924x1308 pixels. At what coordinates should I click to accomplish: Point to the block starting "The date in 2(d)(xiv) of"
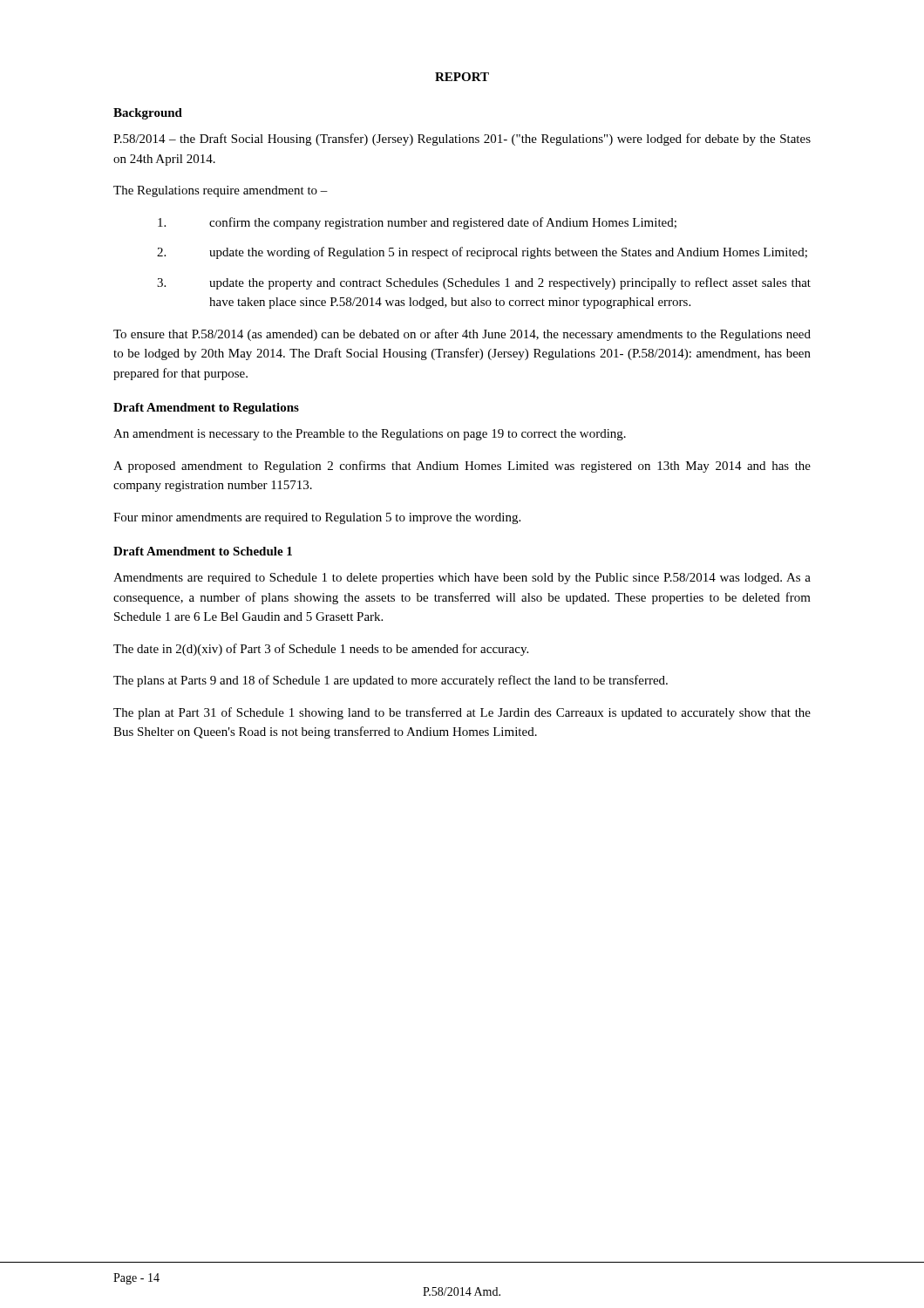(x=462, y=649)
